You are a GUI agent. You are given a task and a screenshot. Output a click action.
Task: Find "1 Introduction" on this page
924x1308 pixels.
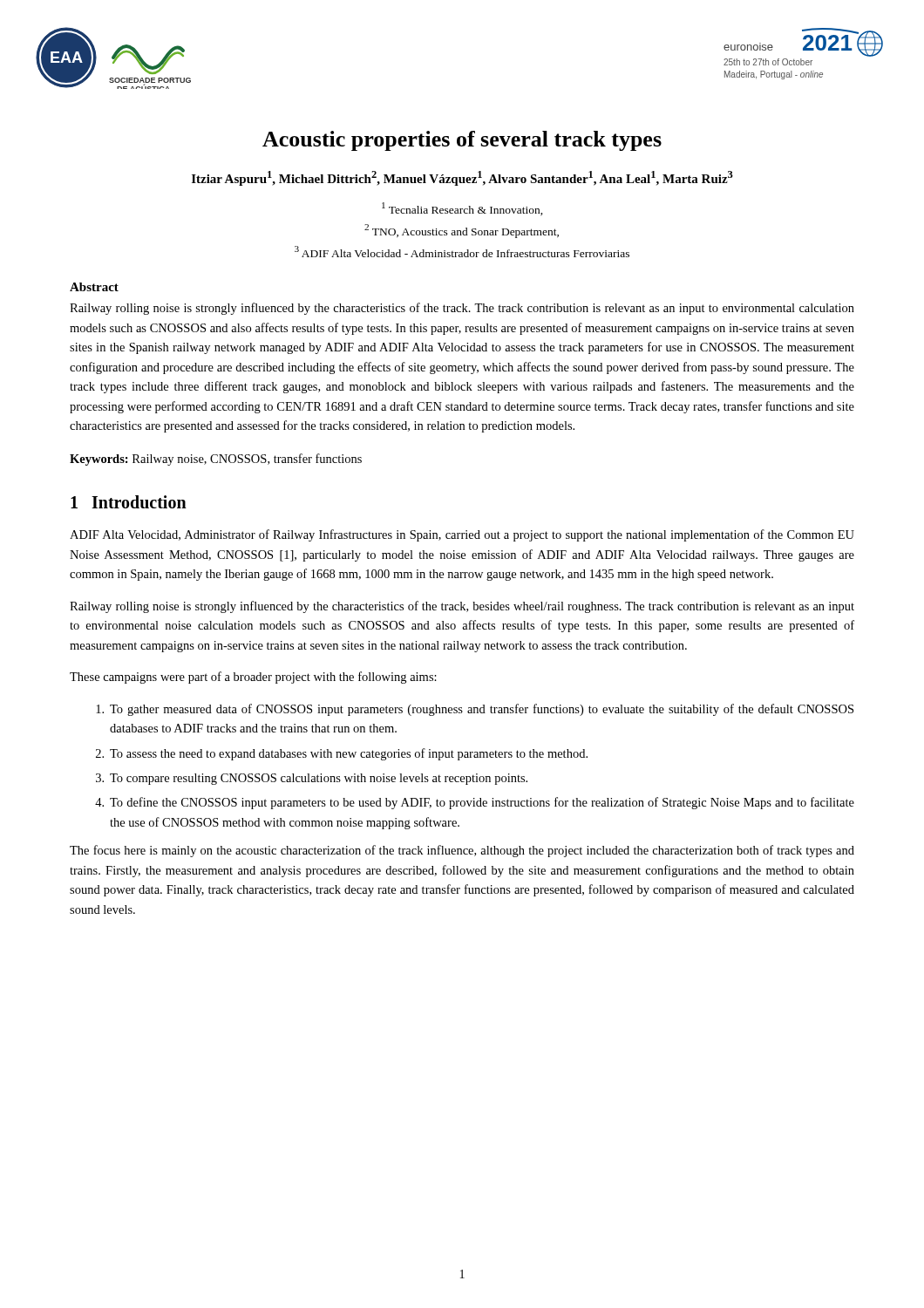tap(129, 502)
